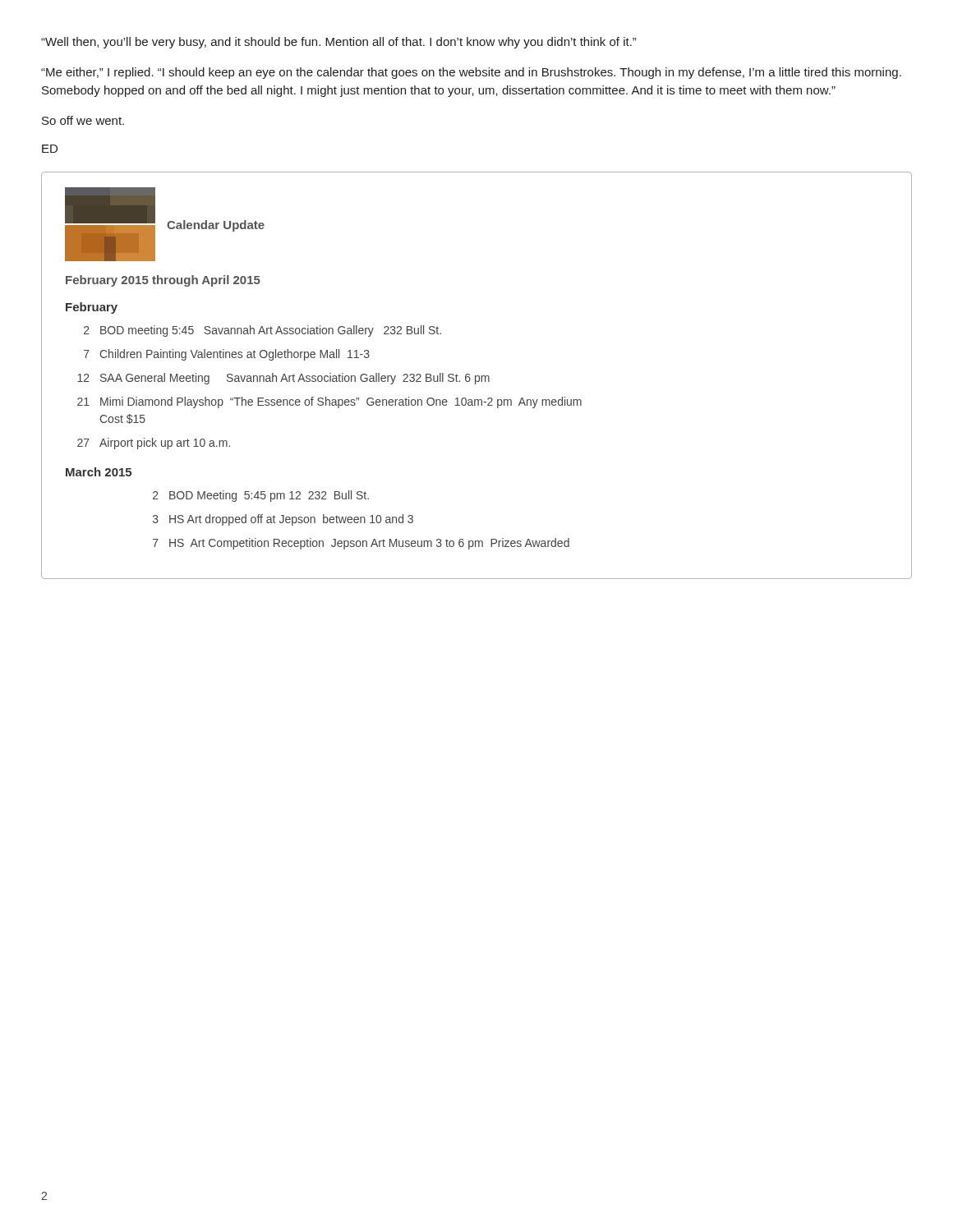Locate the list item that reads "27 Airport pick up art"
Image resolution: width=953 pixels, height=1232 pixels.
coord(154,444)
